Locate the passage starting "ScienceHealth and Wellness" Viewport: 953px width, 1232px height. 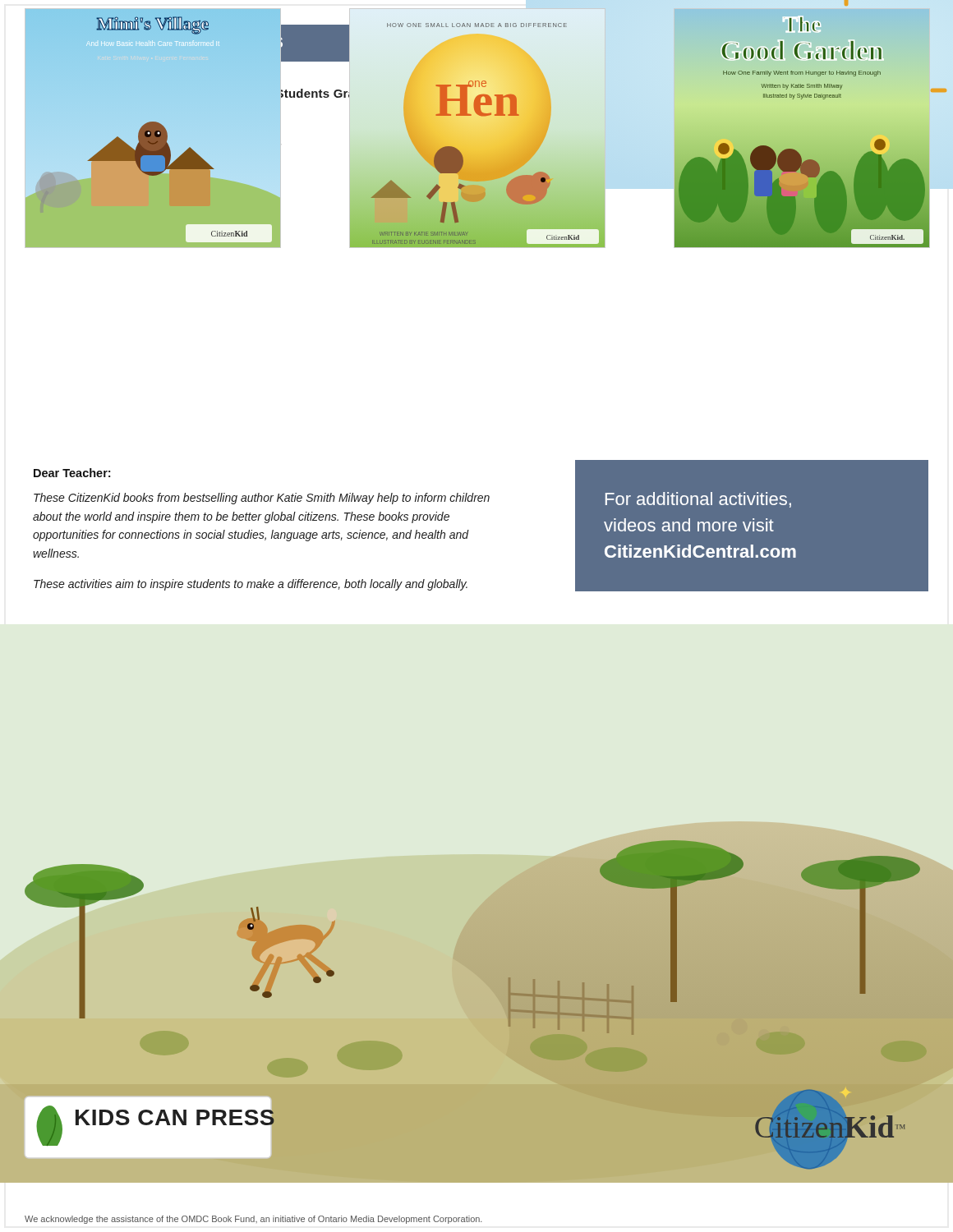pos(281,129)
